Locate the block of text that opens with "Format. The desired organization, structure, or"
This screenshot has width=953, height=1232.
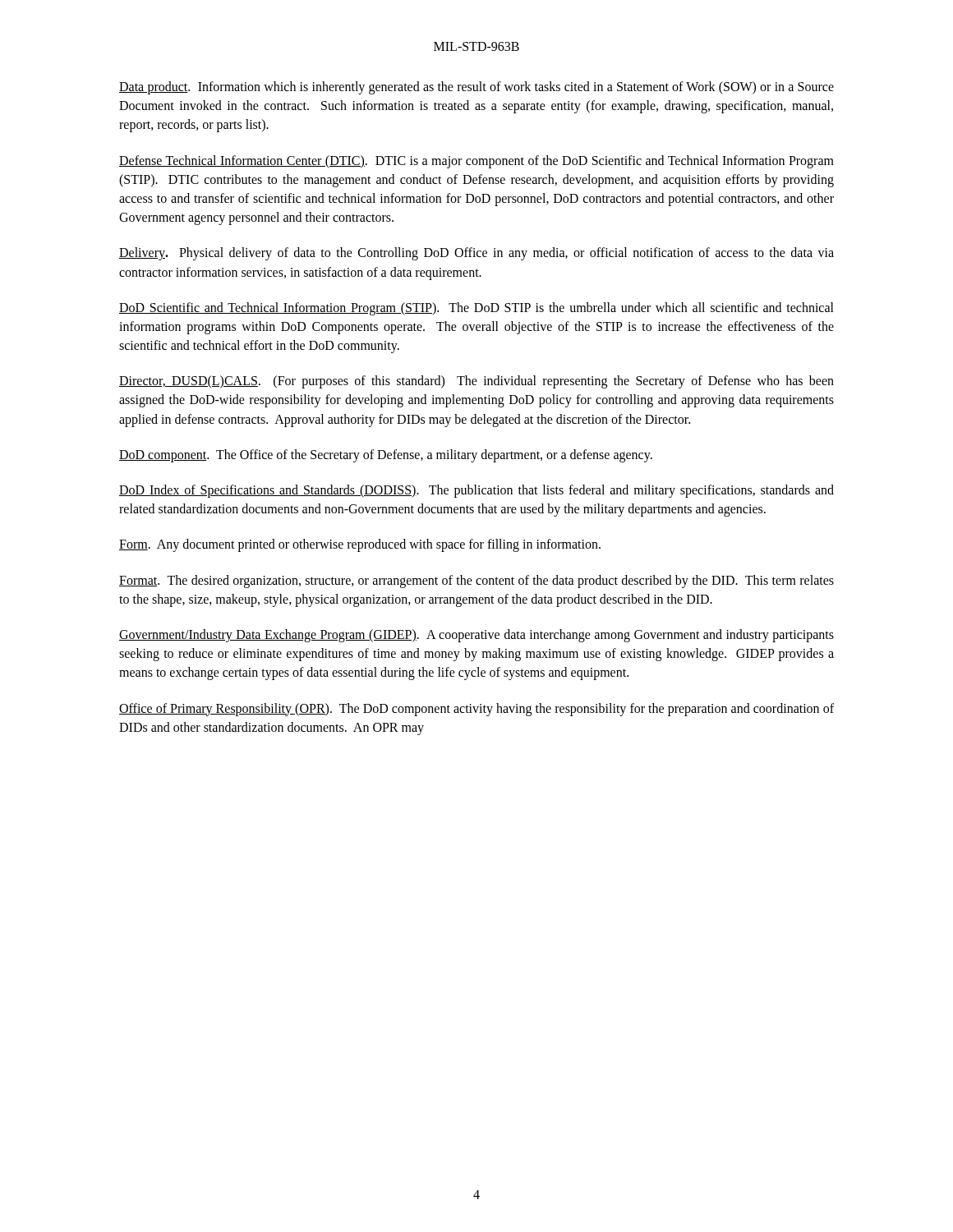pos(476,589)
